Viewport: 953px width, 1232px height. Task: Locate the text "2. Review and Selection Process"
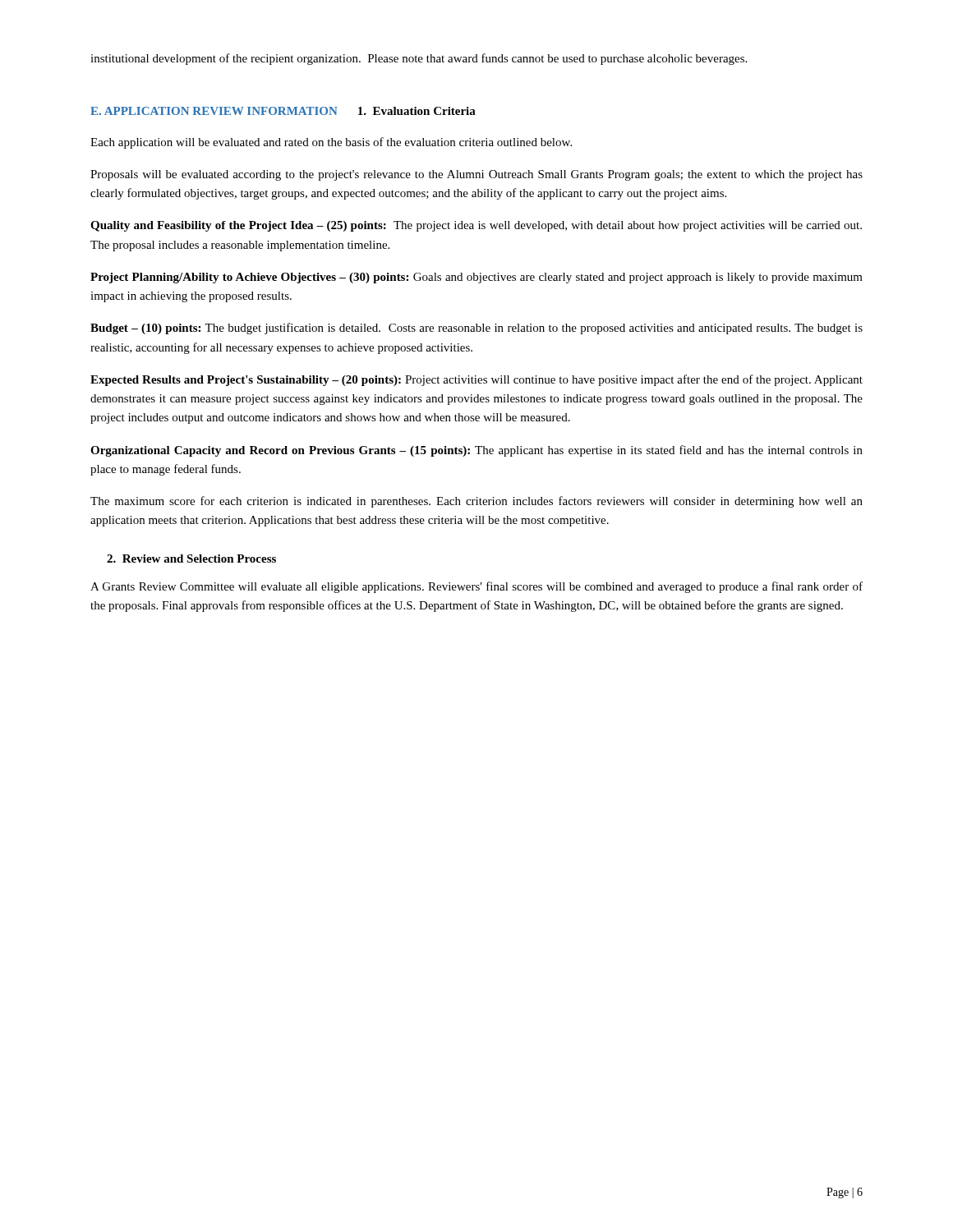tap(192, 558)
